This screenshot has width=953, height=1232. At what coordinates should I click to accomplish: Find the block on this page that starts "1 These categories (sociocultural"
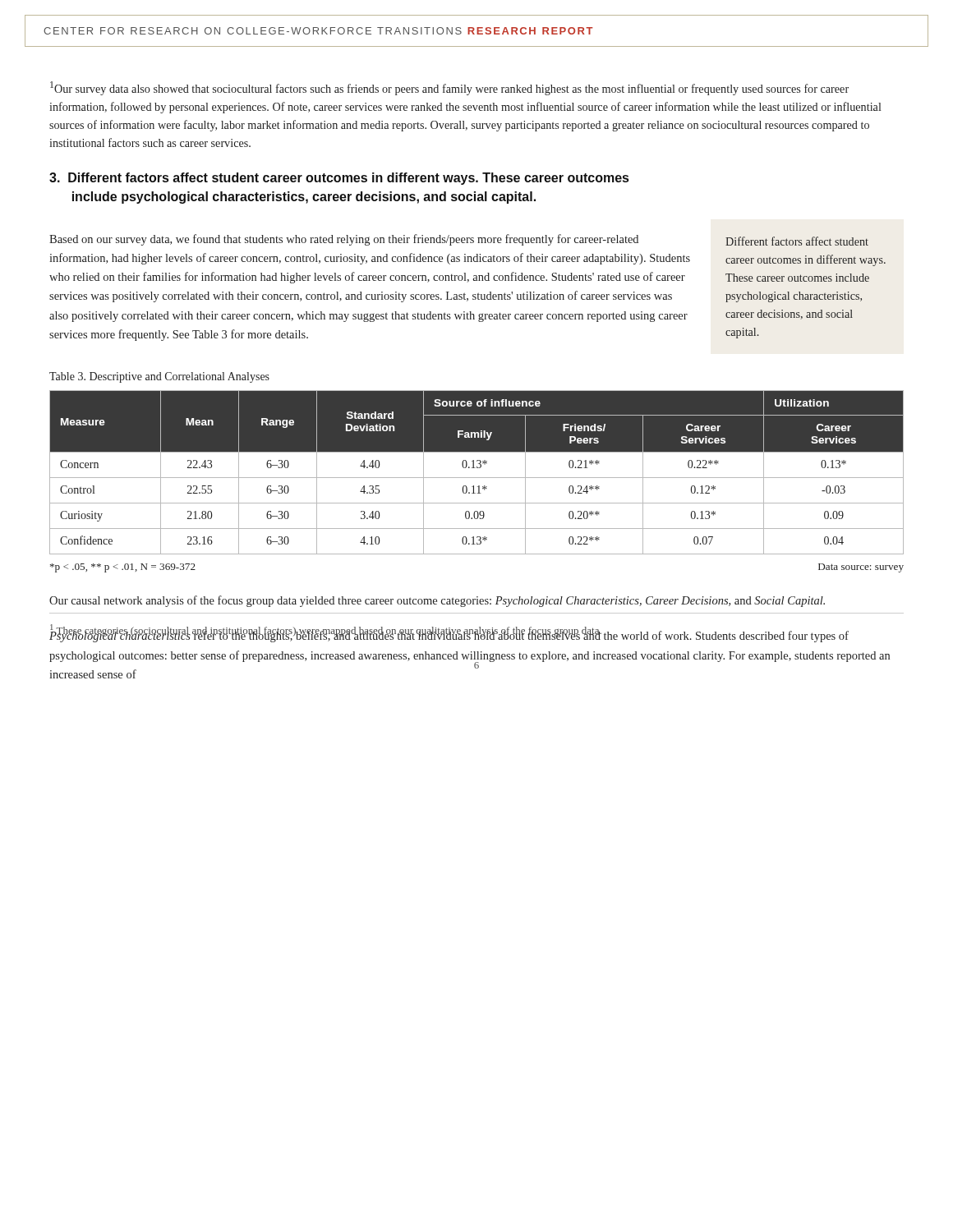[x=476, y=626]
